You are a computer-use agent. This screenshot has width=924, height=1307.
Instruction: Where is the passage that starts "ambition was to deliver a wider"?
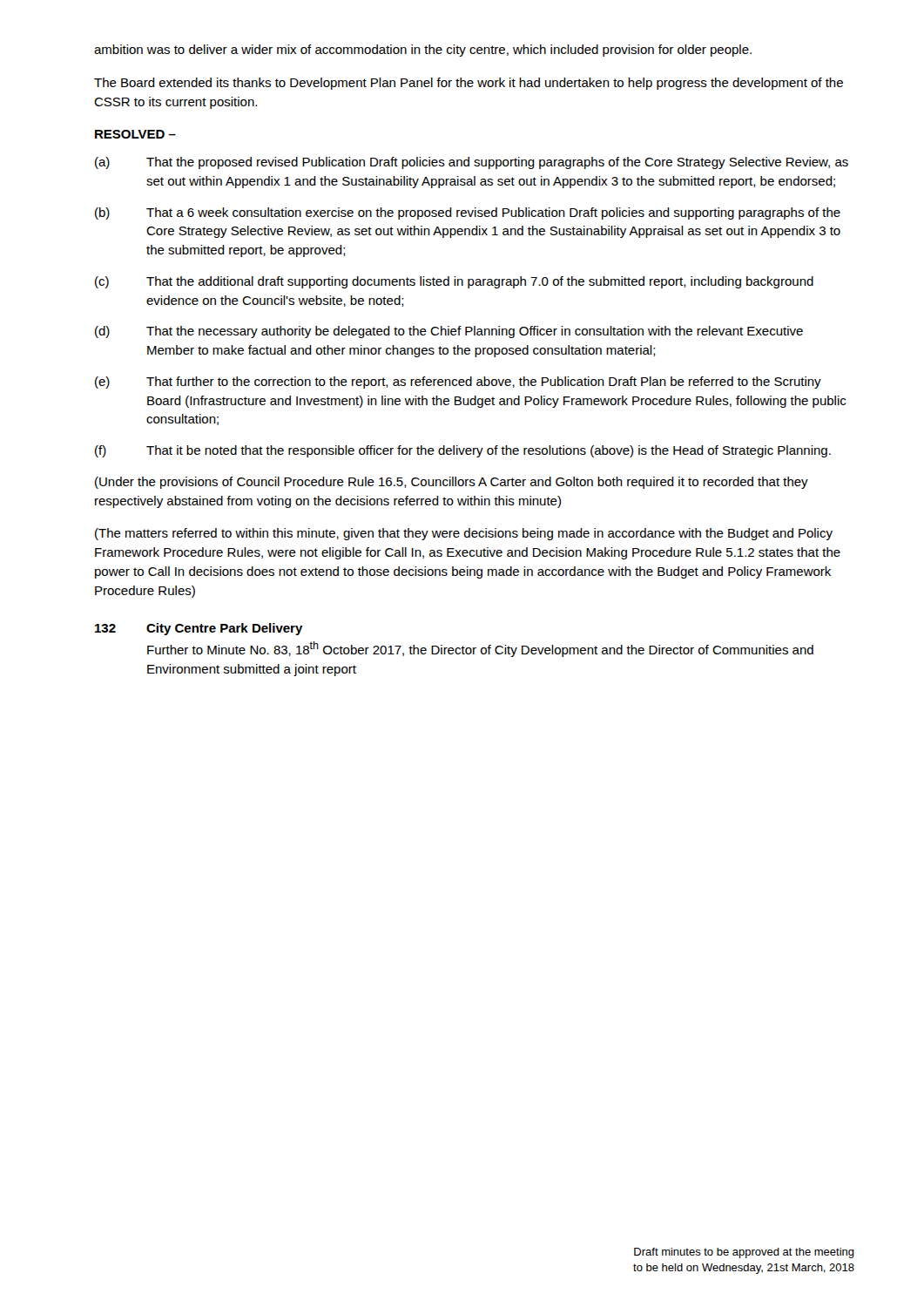[x=423, y=49]
